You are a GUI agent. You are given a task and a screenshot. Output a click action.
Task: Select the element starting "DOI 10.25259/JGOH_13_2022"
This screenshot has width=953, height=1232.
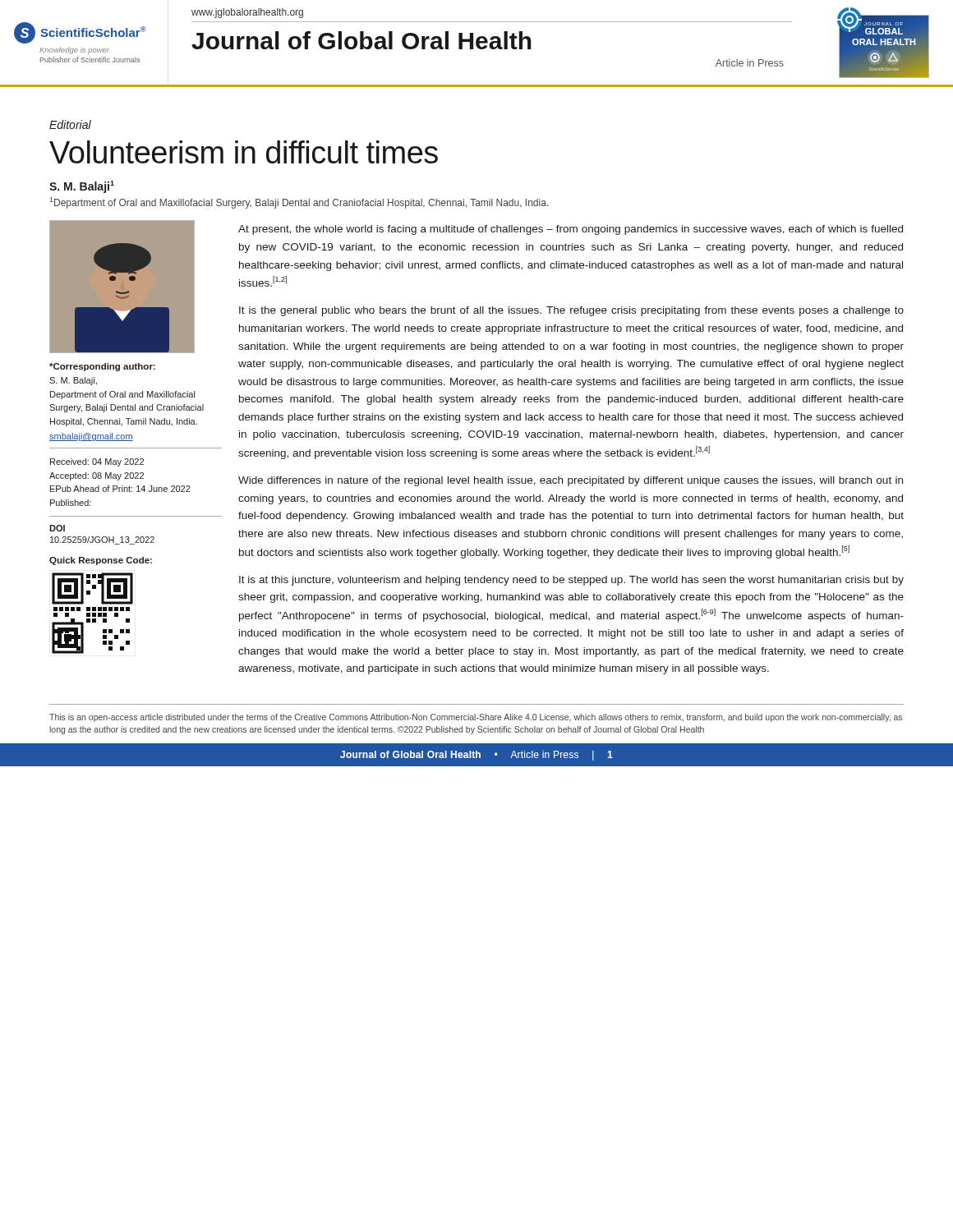(136, 535)
